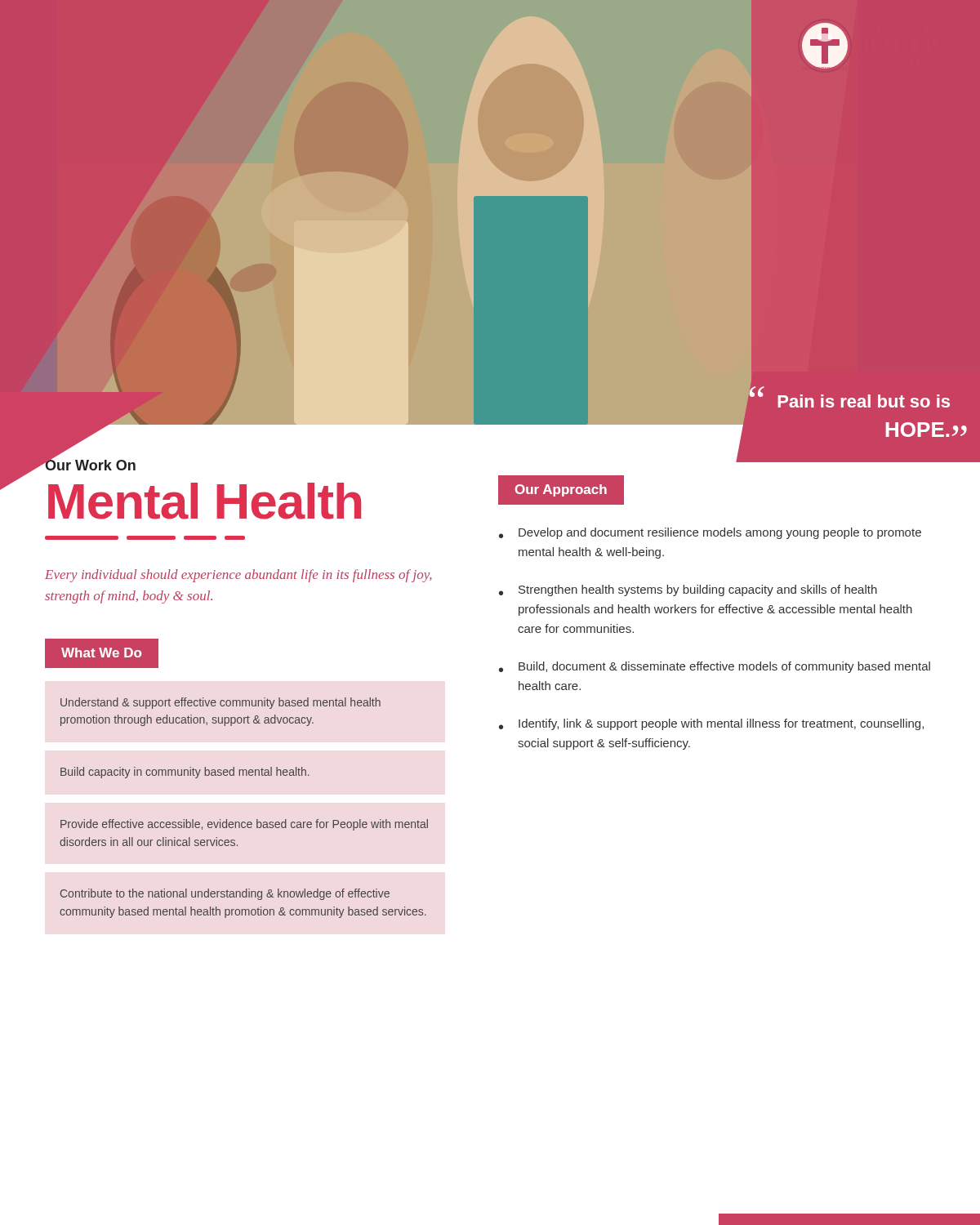Image resolution: width=980 pixels, height=1225 pixels.
Task: Click where it says "Mental Health"
Action: 204,501
